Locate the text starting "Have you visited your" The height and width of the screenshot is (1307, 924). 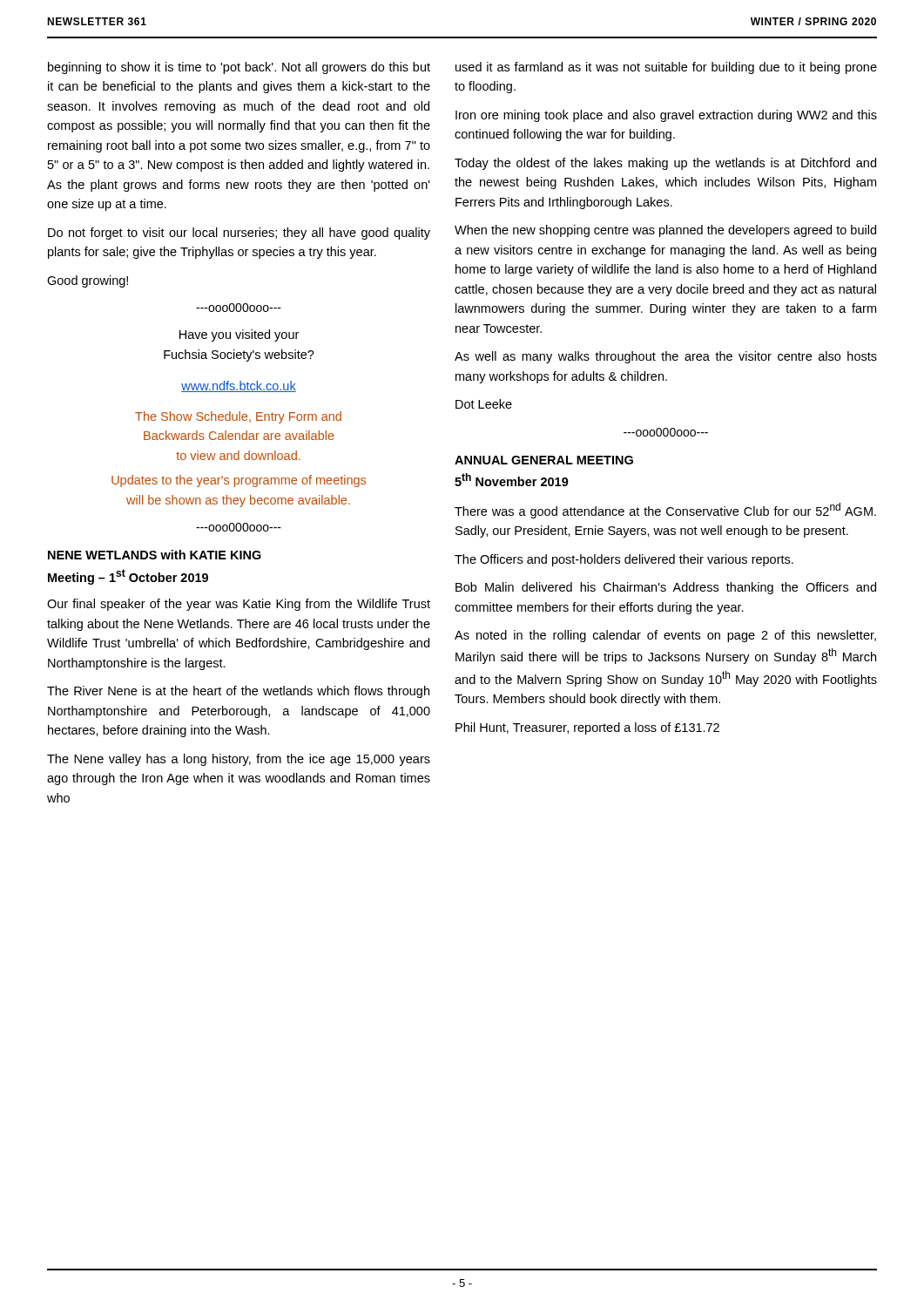tap(239, 345)
